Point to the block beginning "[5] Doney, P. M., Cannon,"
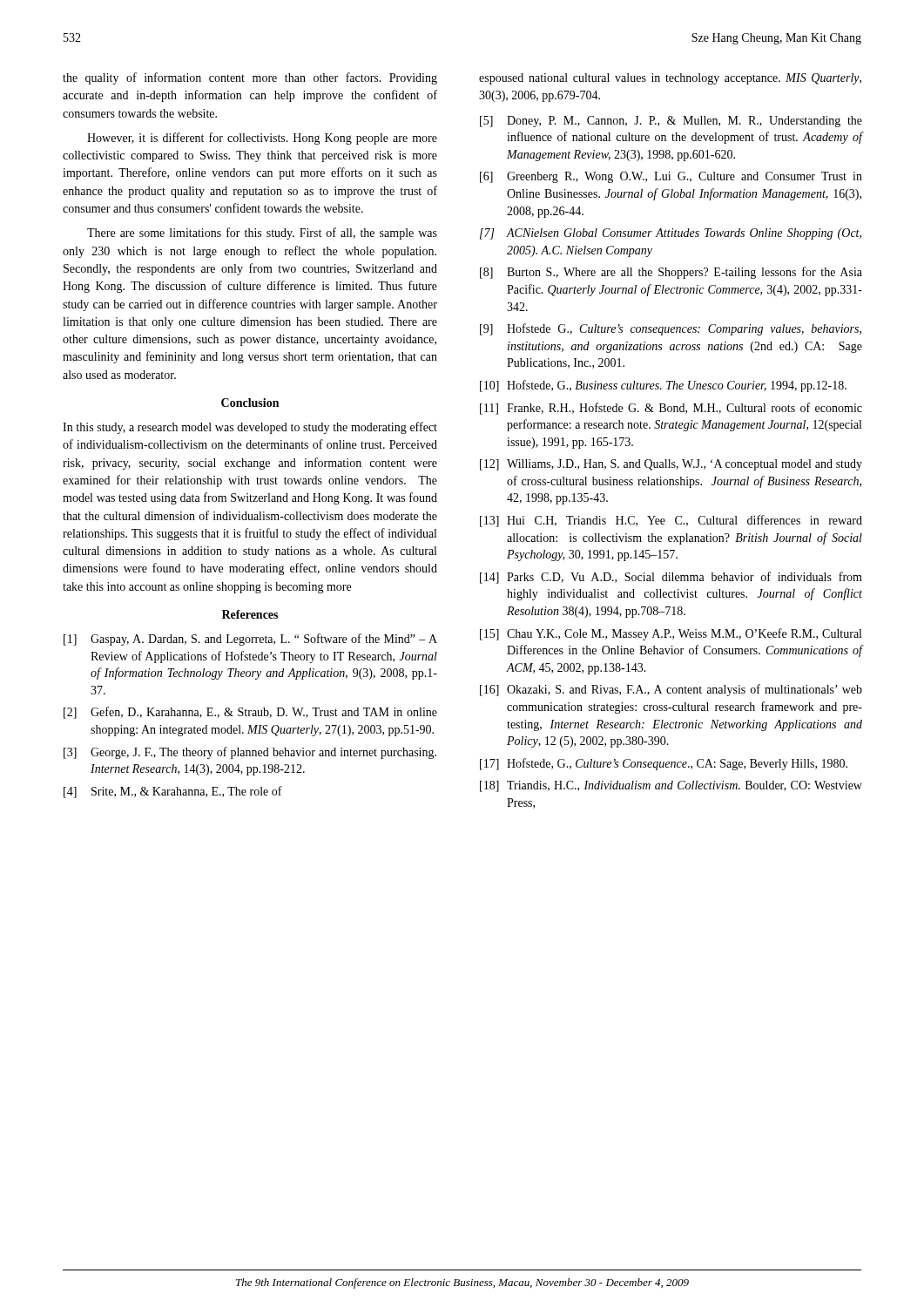Screen dimensions: 1307x924 click(x=671, y=138)
